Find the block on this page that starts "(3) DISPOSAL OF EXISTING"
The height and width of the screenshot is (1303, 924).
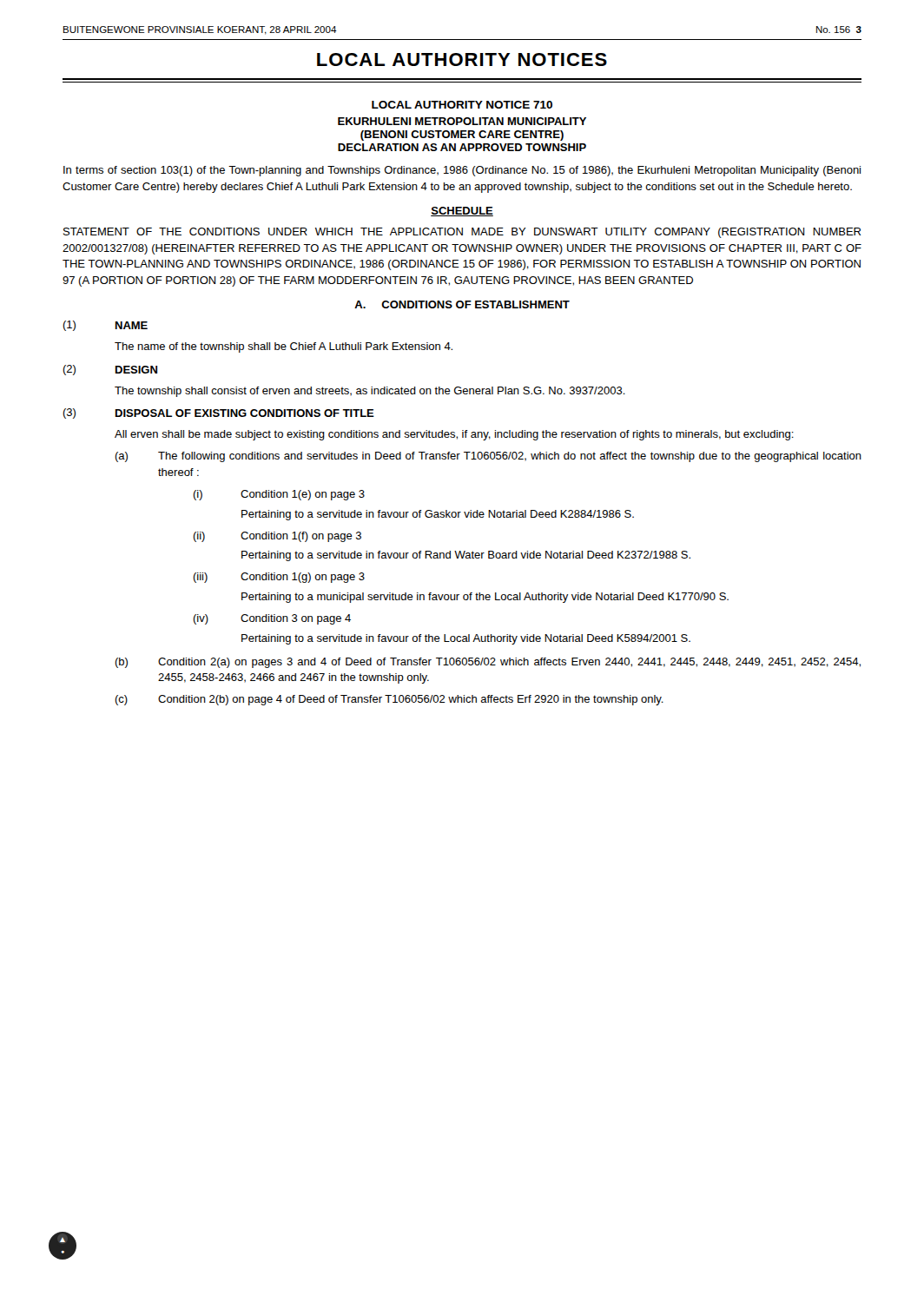click(462, 560)
